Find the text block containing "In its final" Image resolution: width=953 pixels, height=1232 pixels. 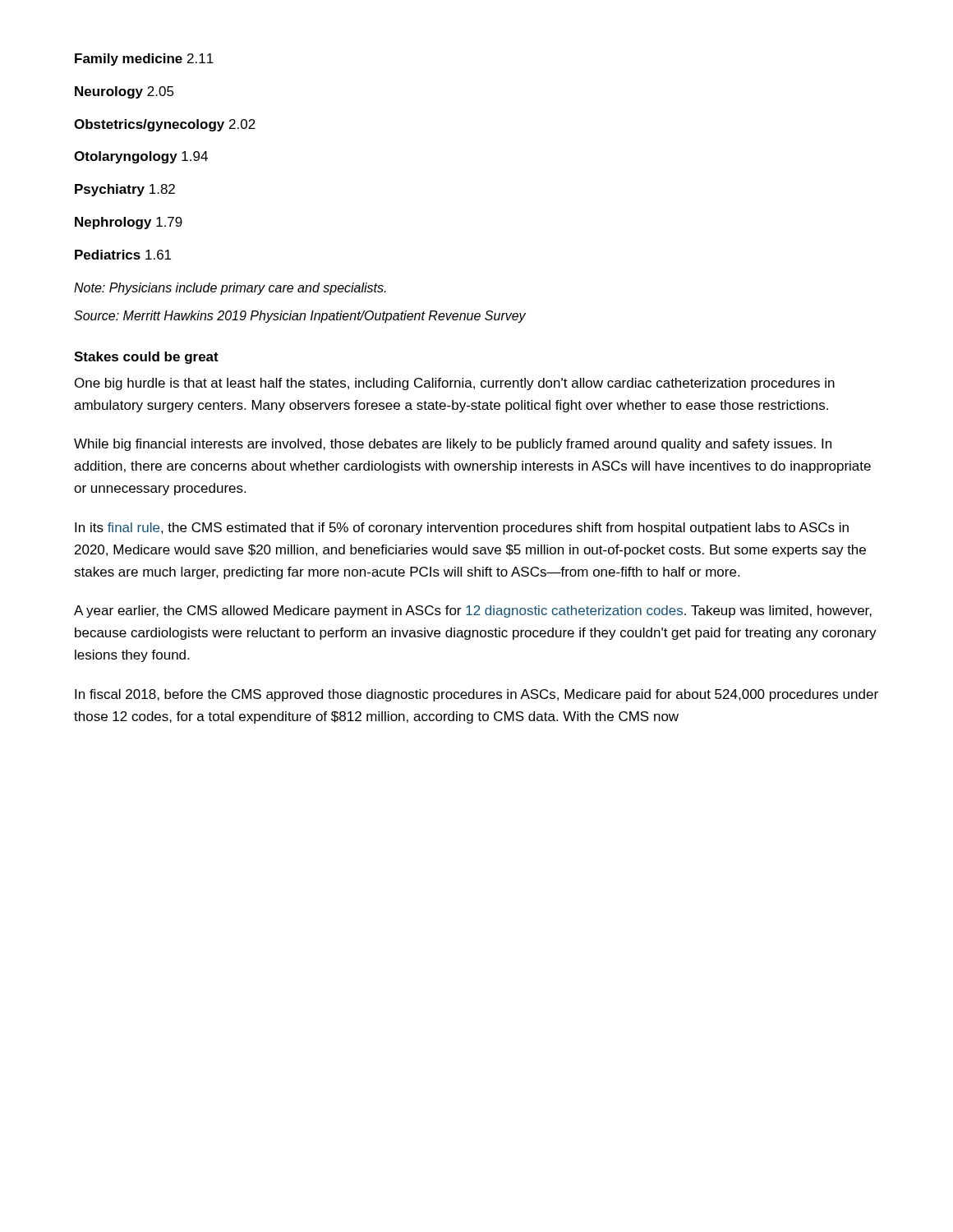[x=470, y=550]
